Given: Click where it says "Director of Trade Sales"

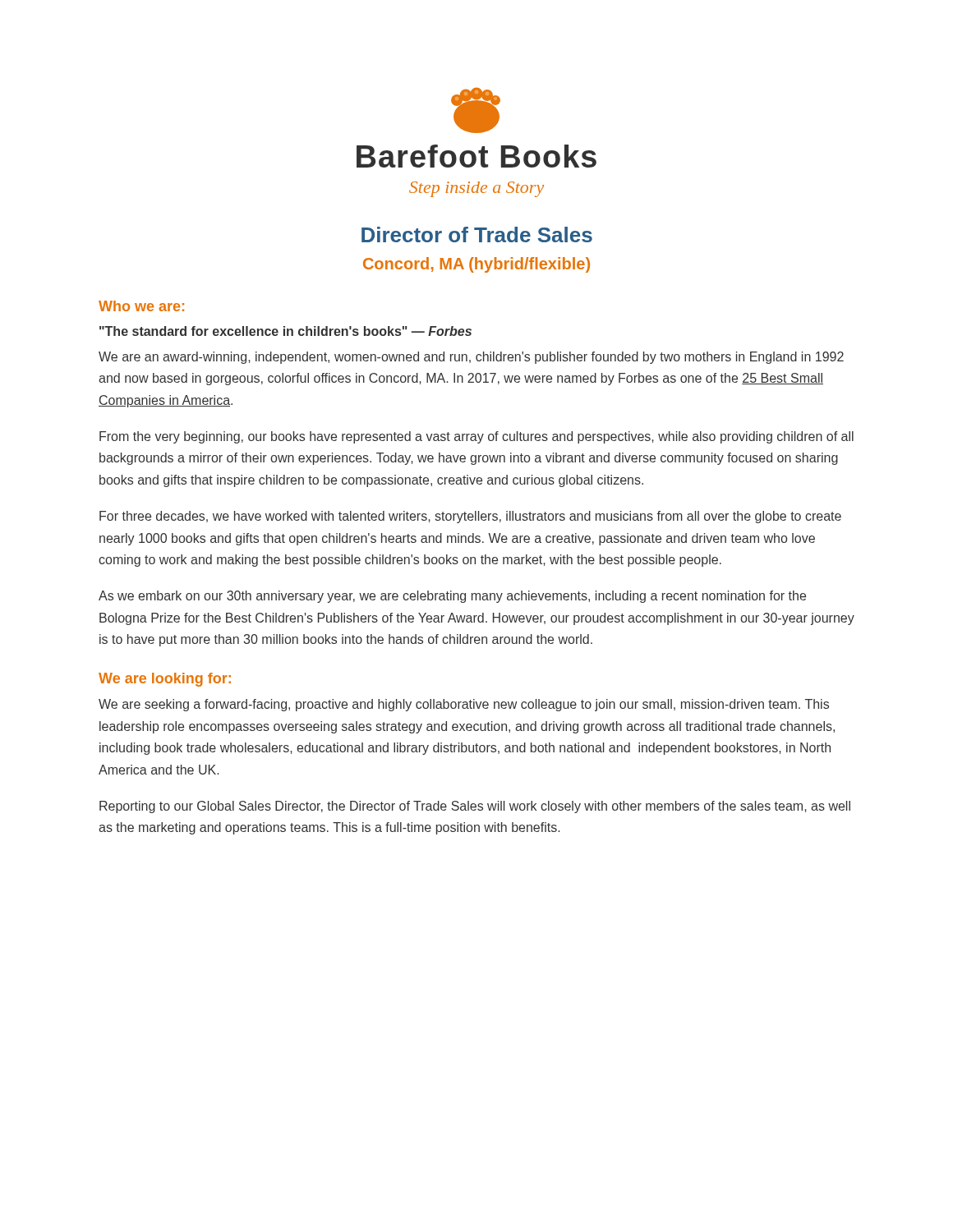Looking at the screenshot, I should click(x=476, y=235).
